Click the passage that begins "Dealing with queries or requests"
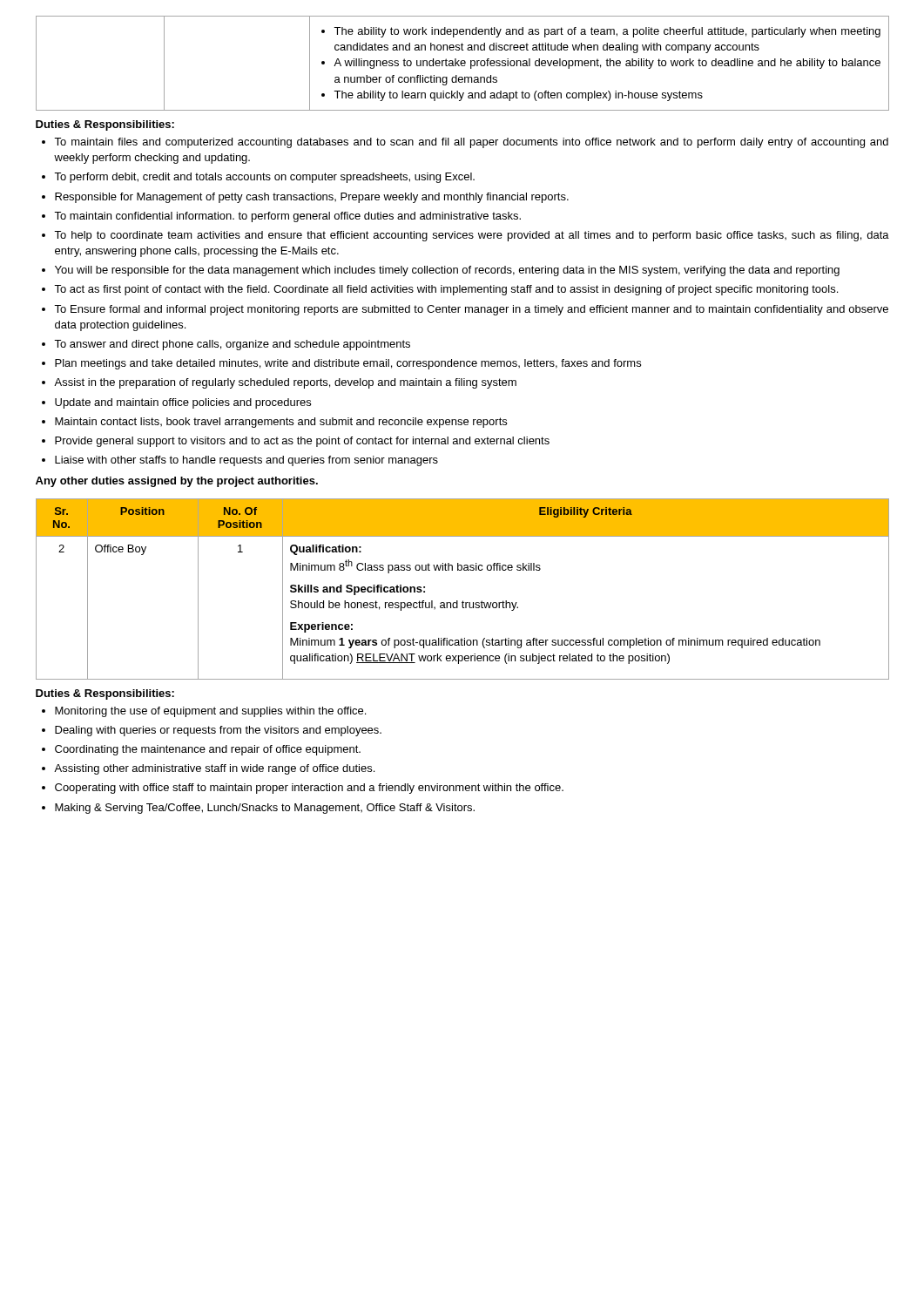This screenshot has width=924, height=1307. pyautogui.click(x=212, y=731)
